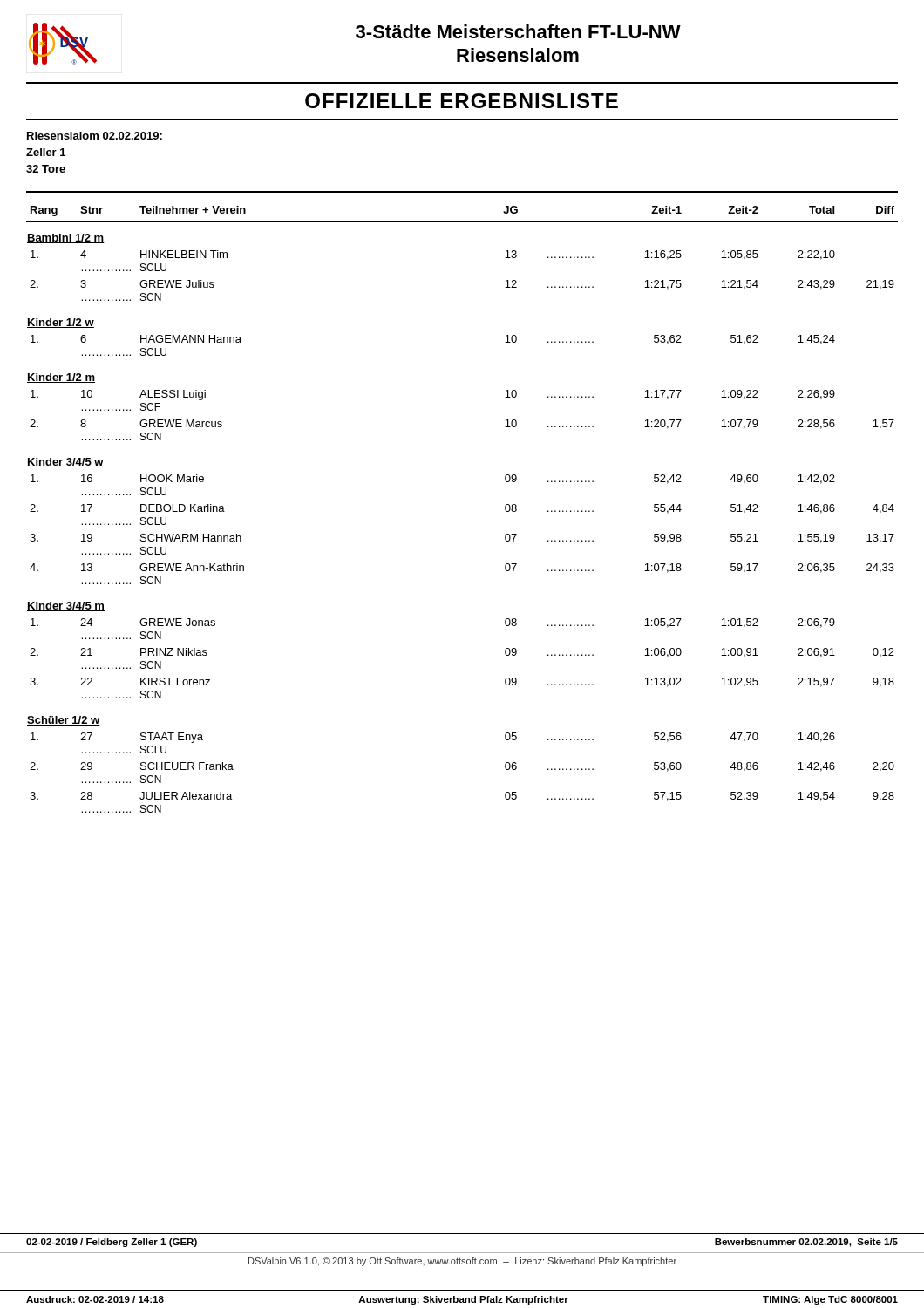Image resolution: width=924 pixels, height=1308 pixels.
Task: Locate a table
Action: coord(462,508)
